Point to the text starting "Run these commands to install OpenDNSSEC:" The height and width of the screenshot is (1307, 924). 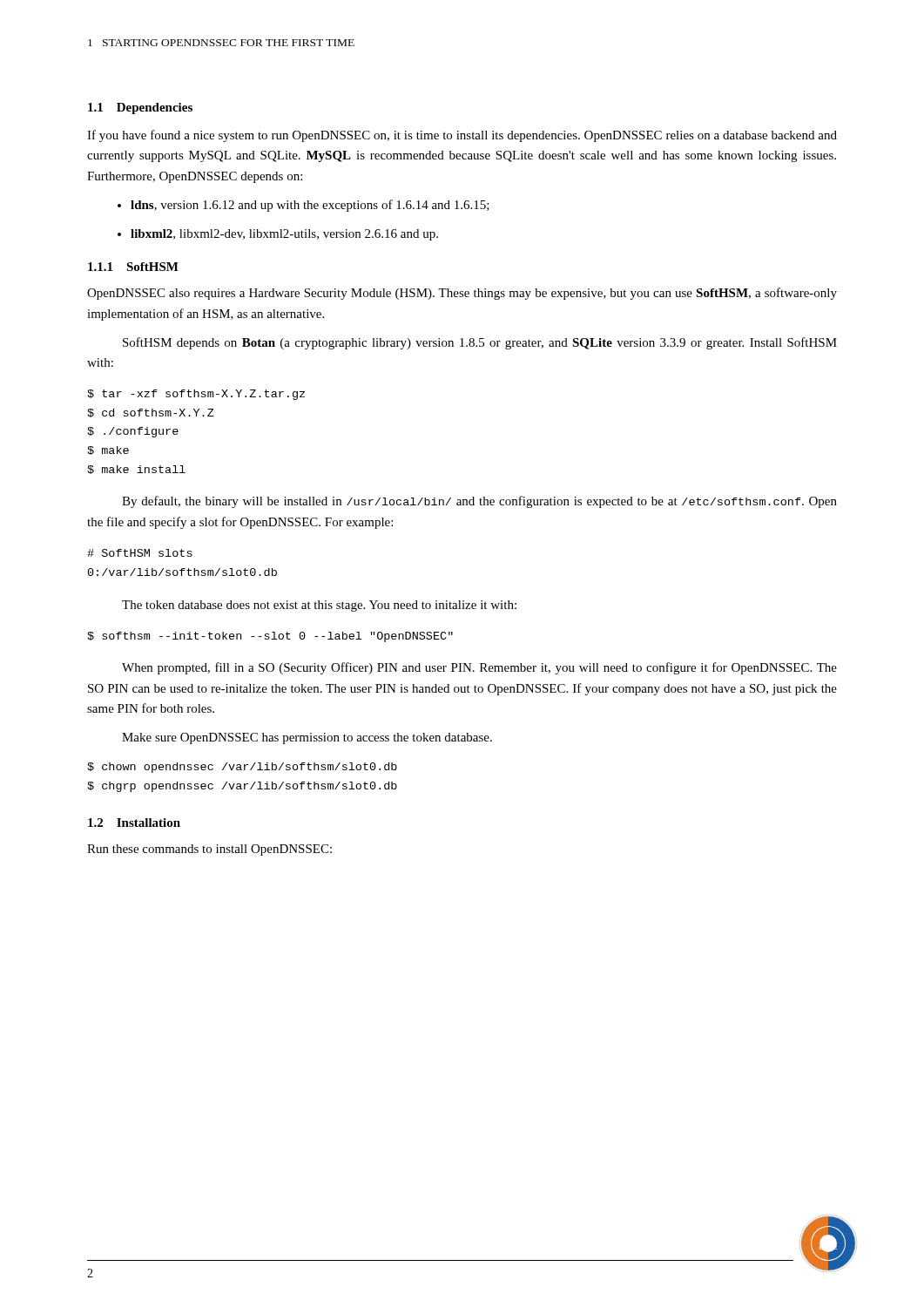(x=209, y=850)
